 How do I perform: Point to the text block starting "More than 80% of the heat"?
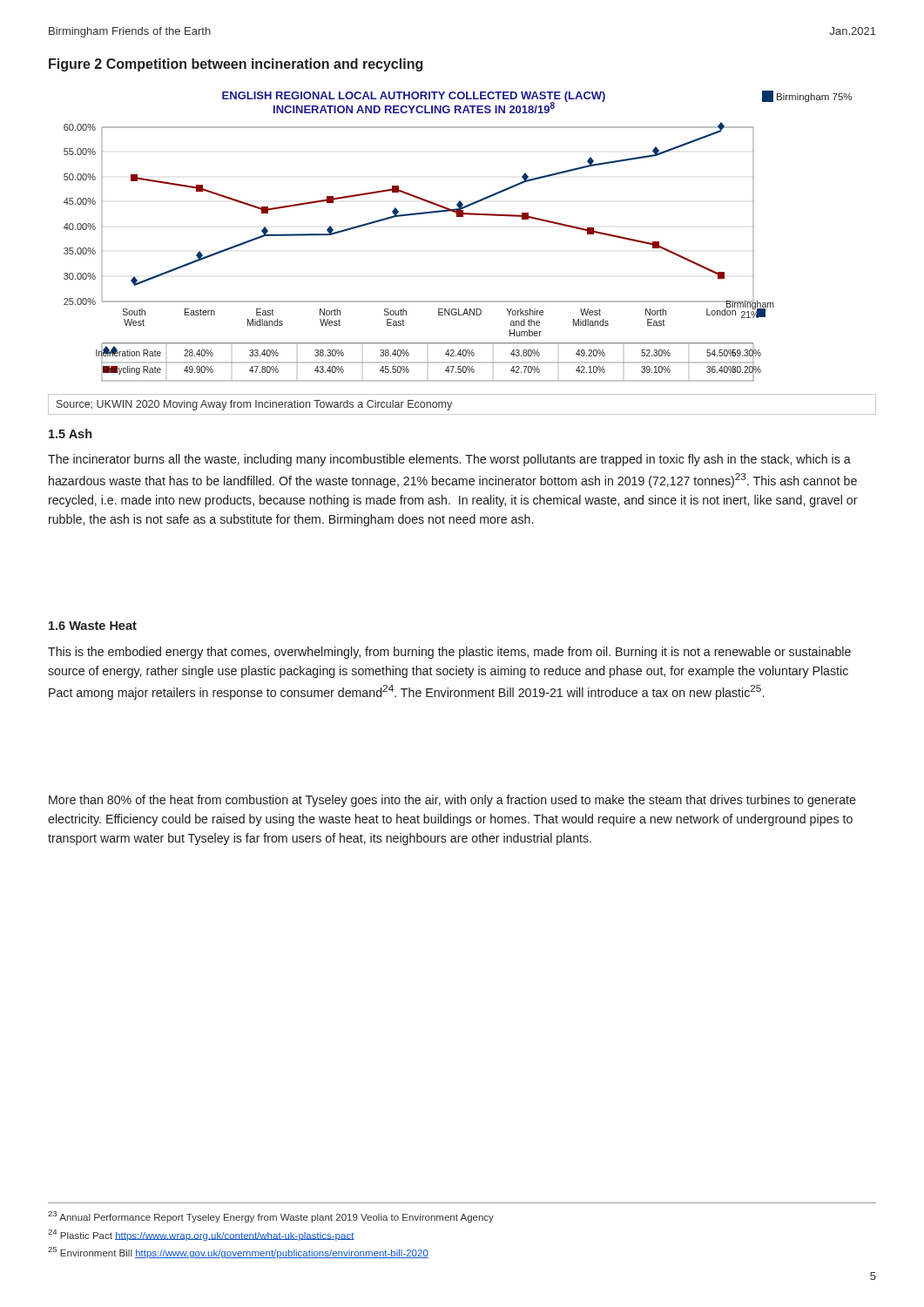coord(452,819)
